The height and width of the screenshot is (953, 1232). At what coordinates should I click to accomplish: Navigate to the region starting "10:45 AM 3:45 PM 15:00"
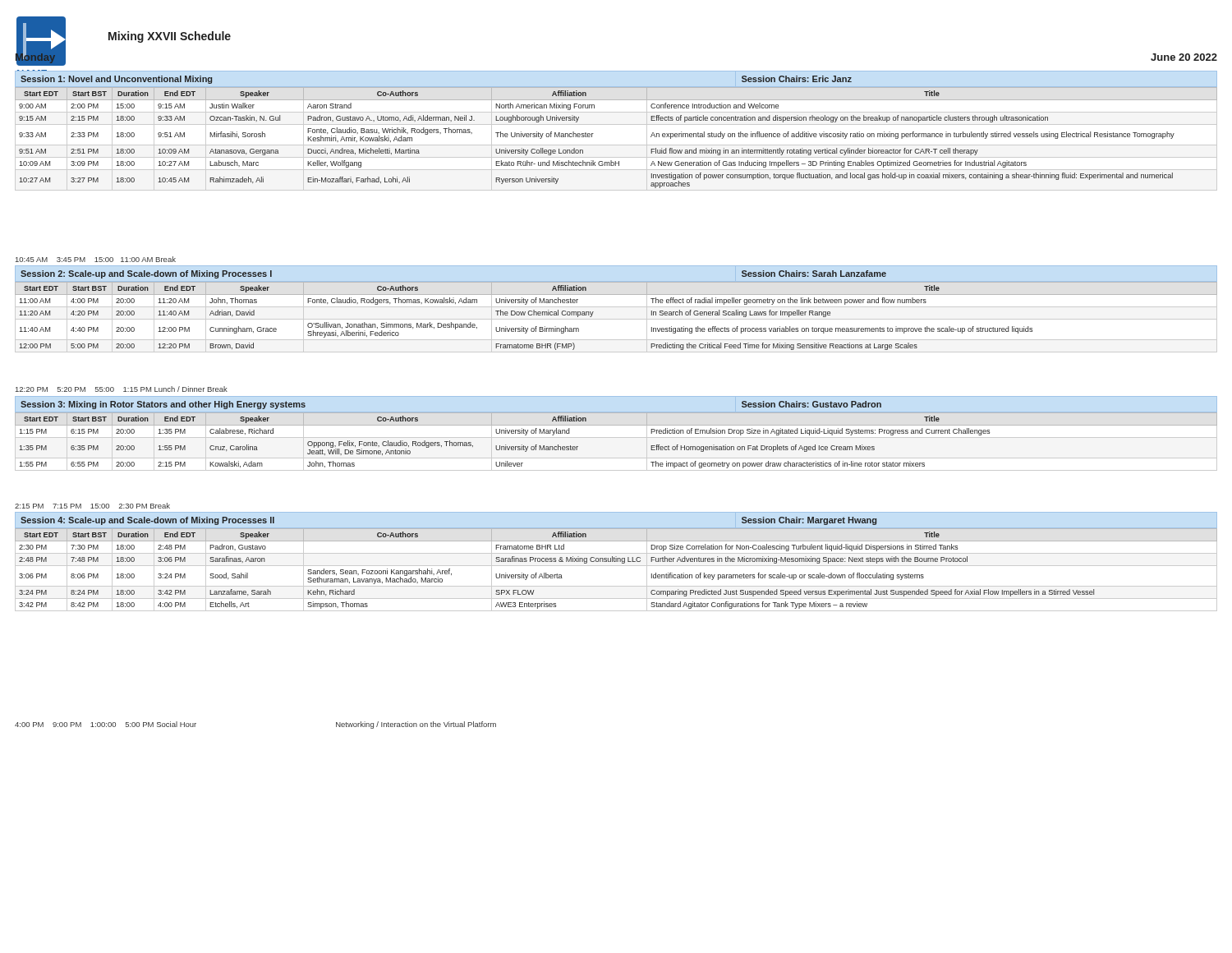95,259
